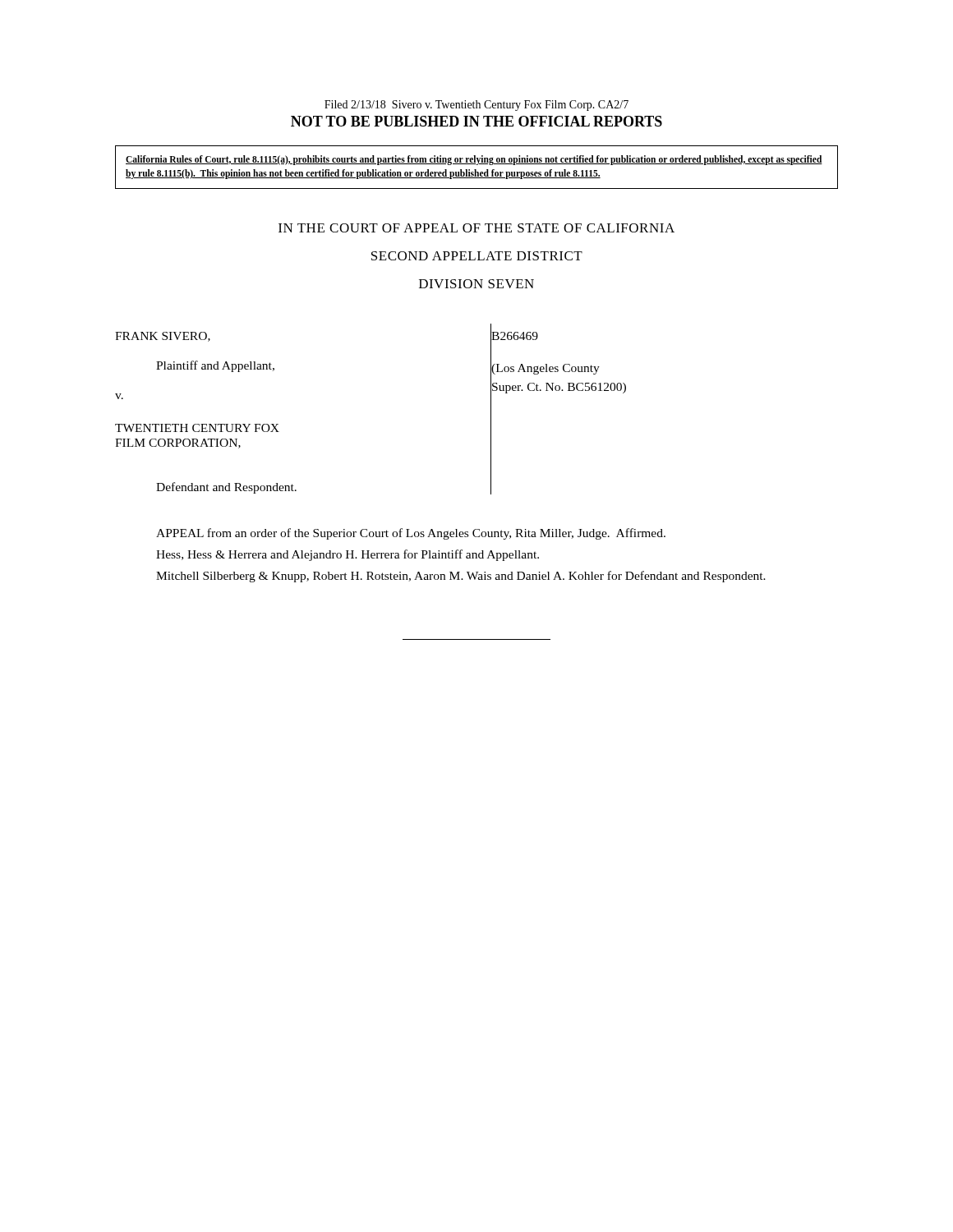Viewport: 953px width, 1232px height.
Task: Point to the text starting "SECOND APPELLATE DISTRICT"
Action: click(x=476, y=255)
